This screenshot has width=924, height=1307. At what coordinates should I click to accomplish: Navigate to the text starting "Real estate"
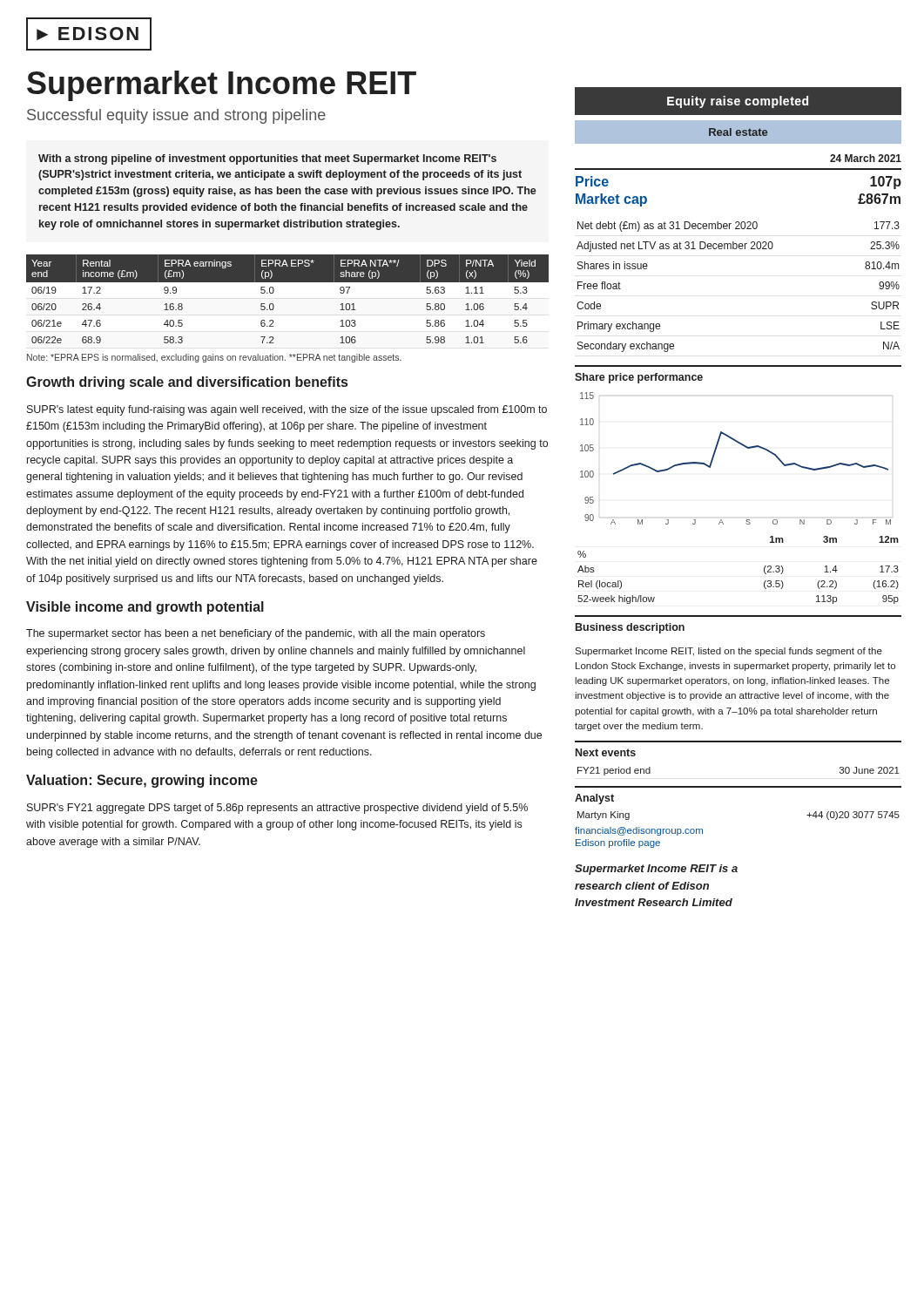tap(738, 132)
